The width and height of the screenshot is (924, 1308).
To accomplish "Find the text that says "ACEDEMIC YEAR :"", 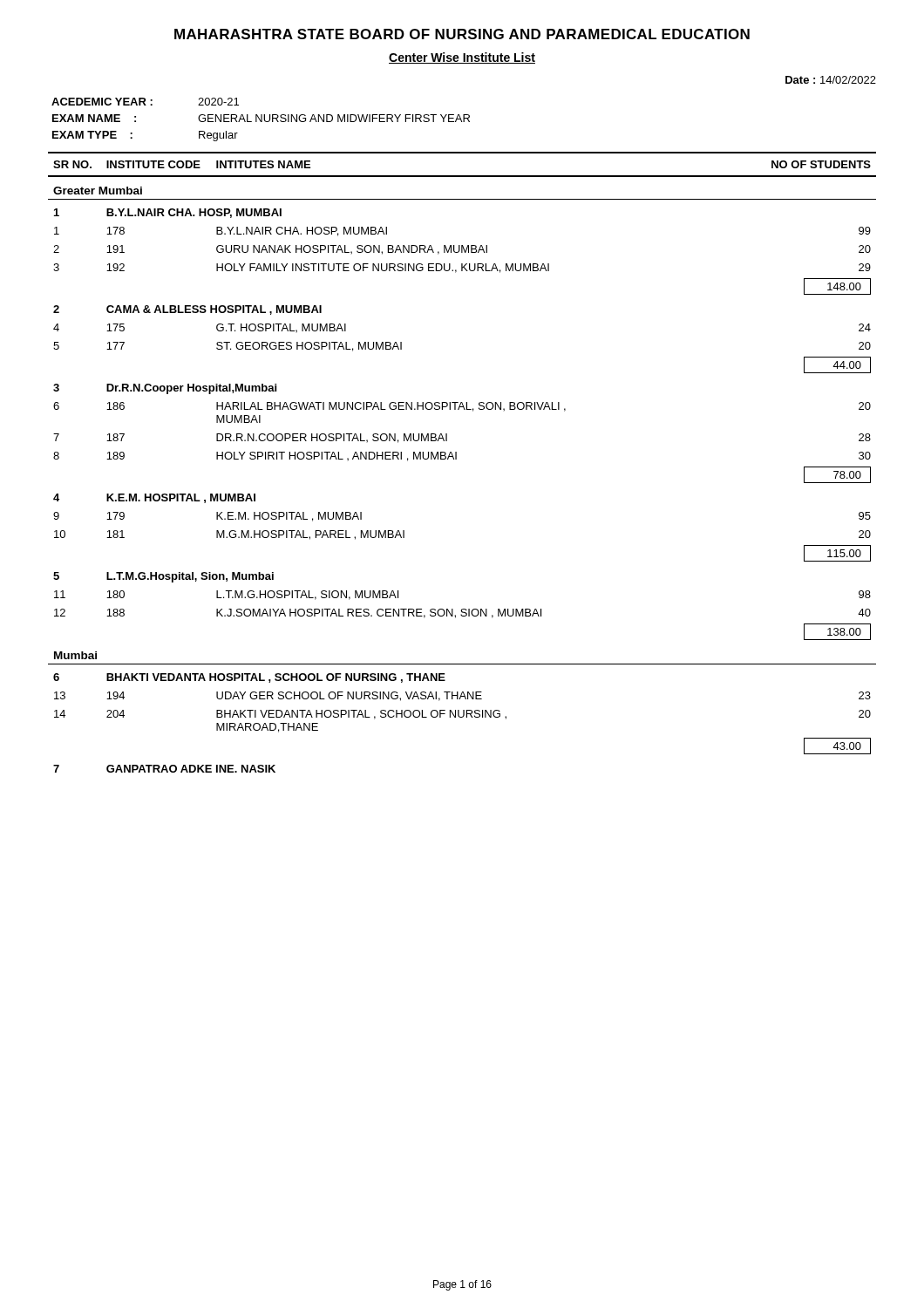I will [x=102, y=102].
